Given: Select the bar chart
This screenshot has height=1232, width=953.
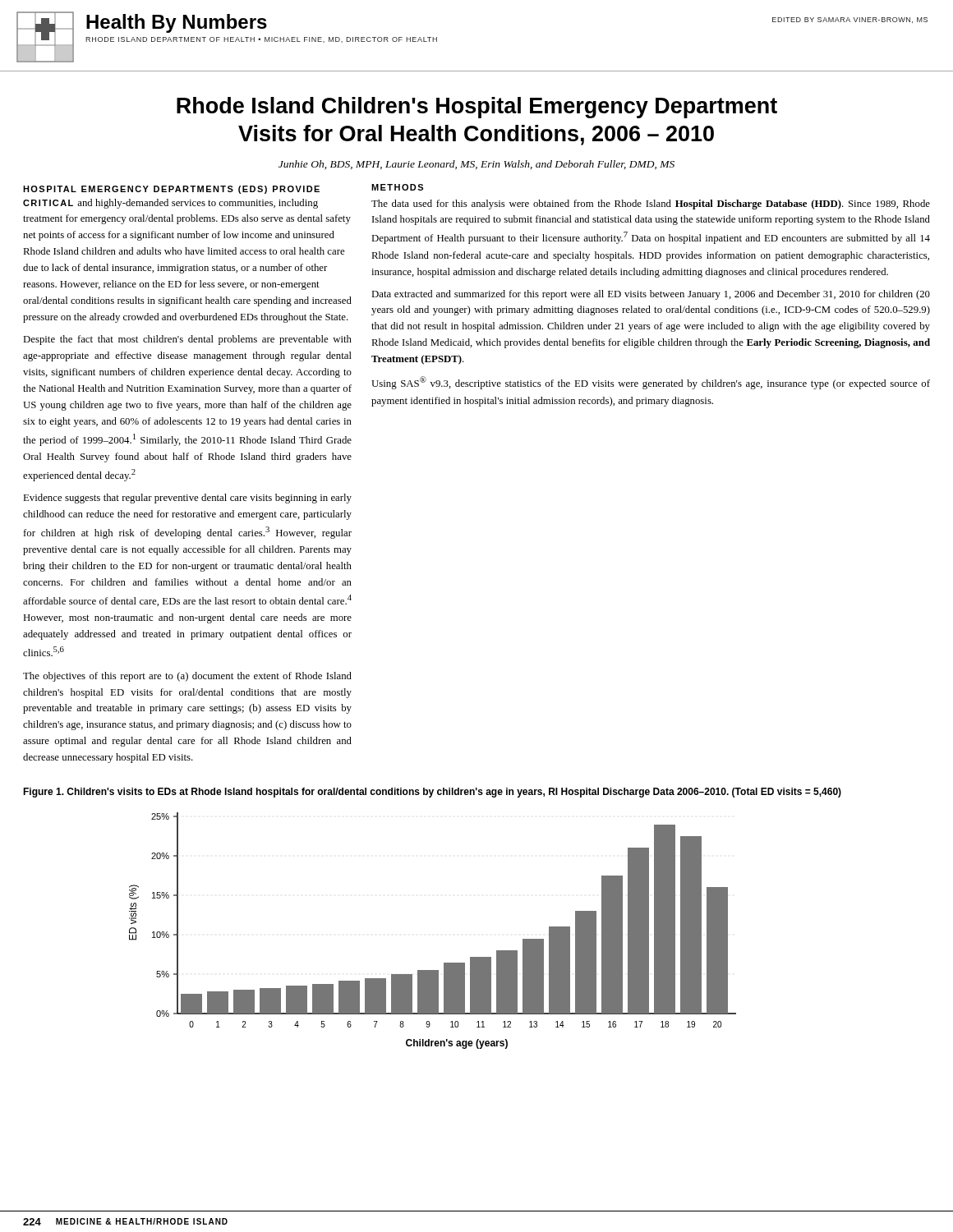Looking at the screenshot, I should [x=434, y=932].
